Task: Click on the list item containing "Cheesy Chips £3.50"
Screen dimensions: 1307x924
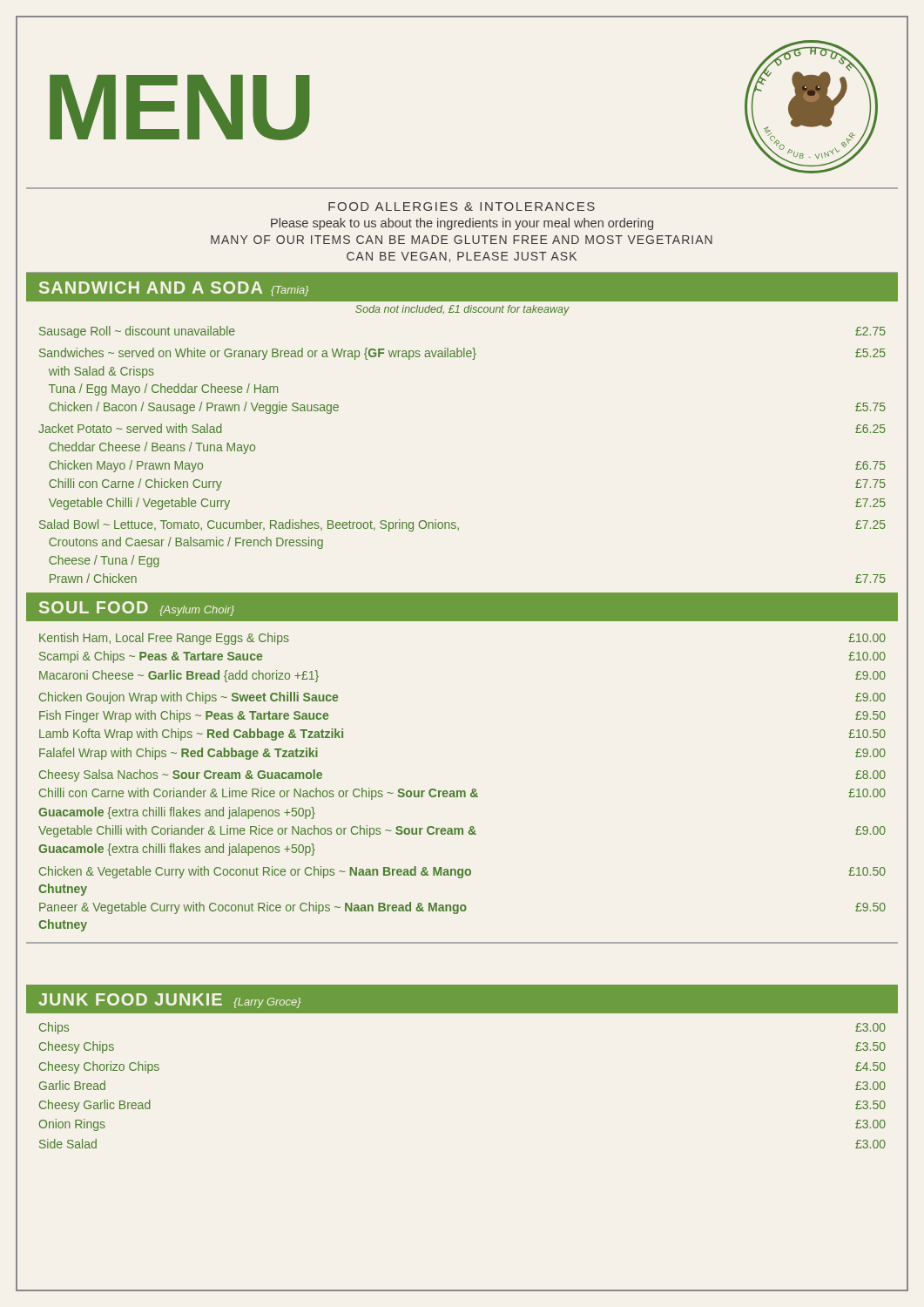Action: point(76,1048)
